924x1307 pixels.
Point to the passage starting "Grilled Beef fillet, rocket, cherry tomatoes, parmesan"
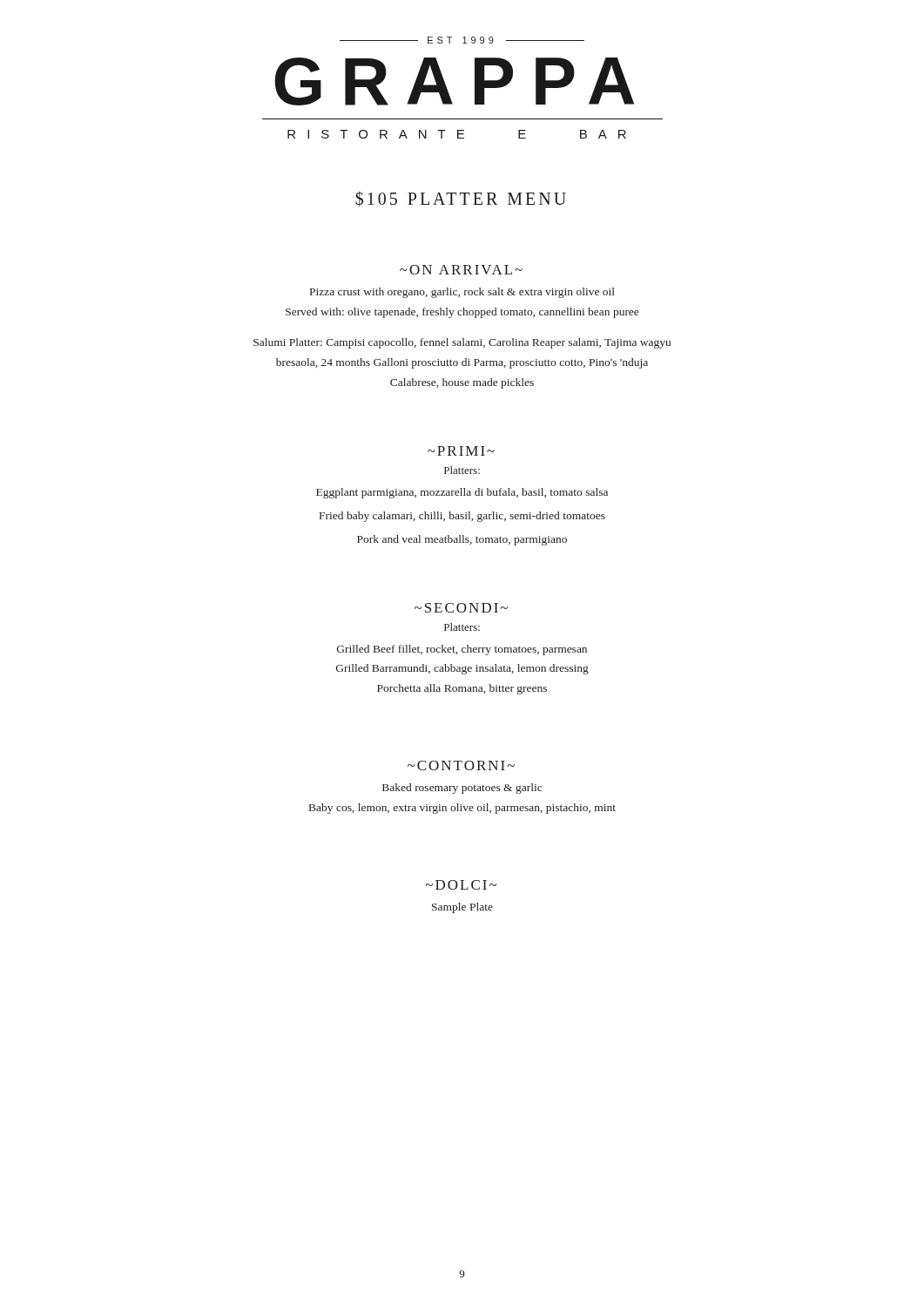click(462, 668)
